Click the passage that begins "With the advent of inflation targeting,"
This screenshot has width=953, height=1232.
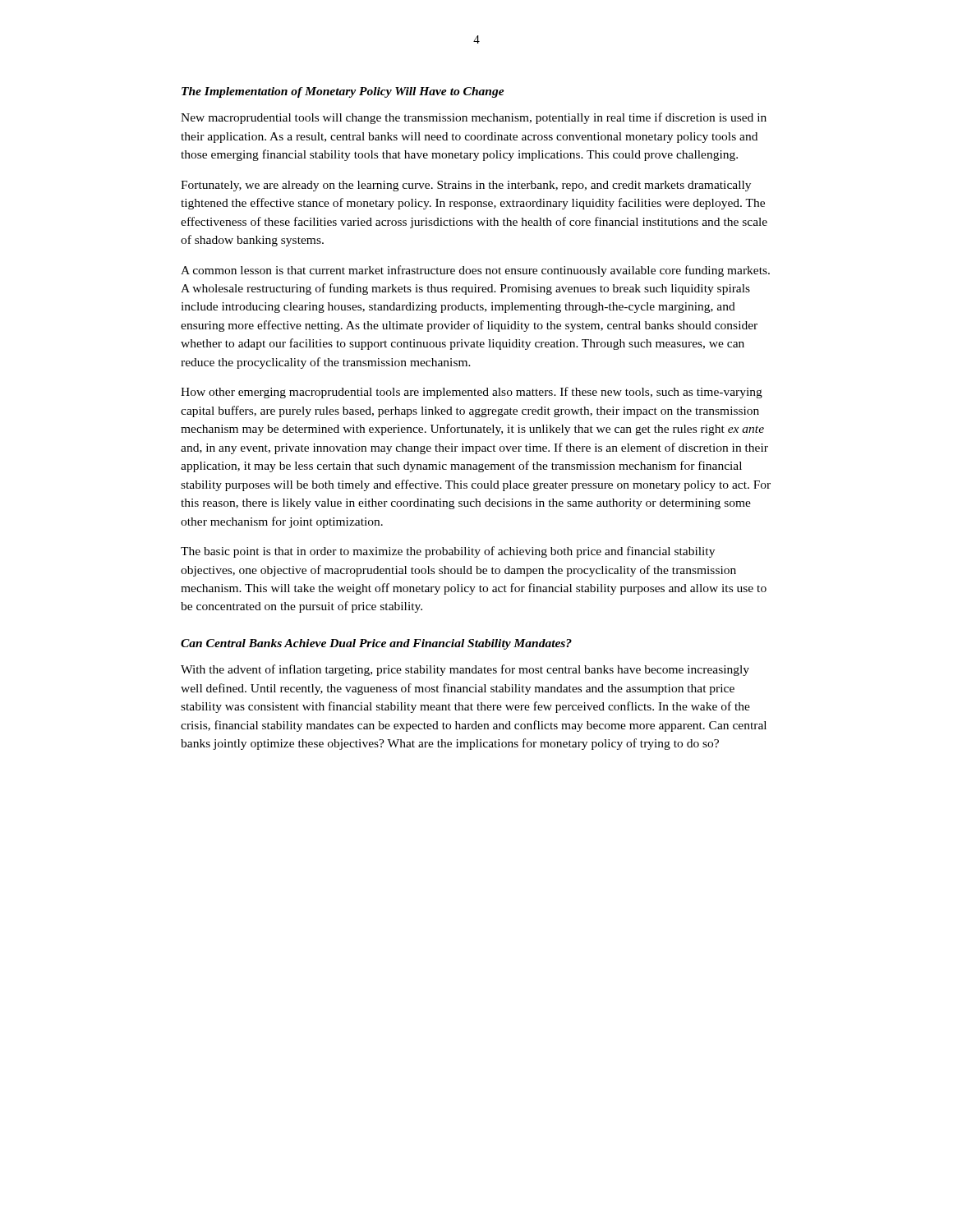474,706
